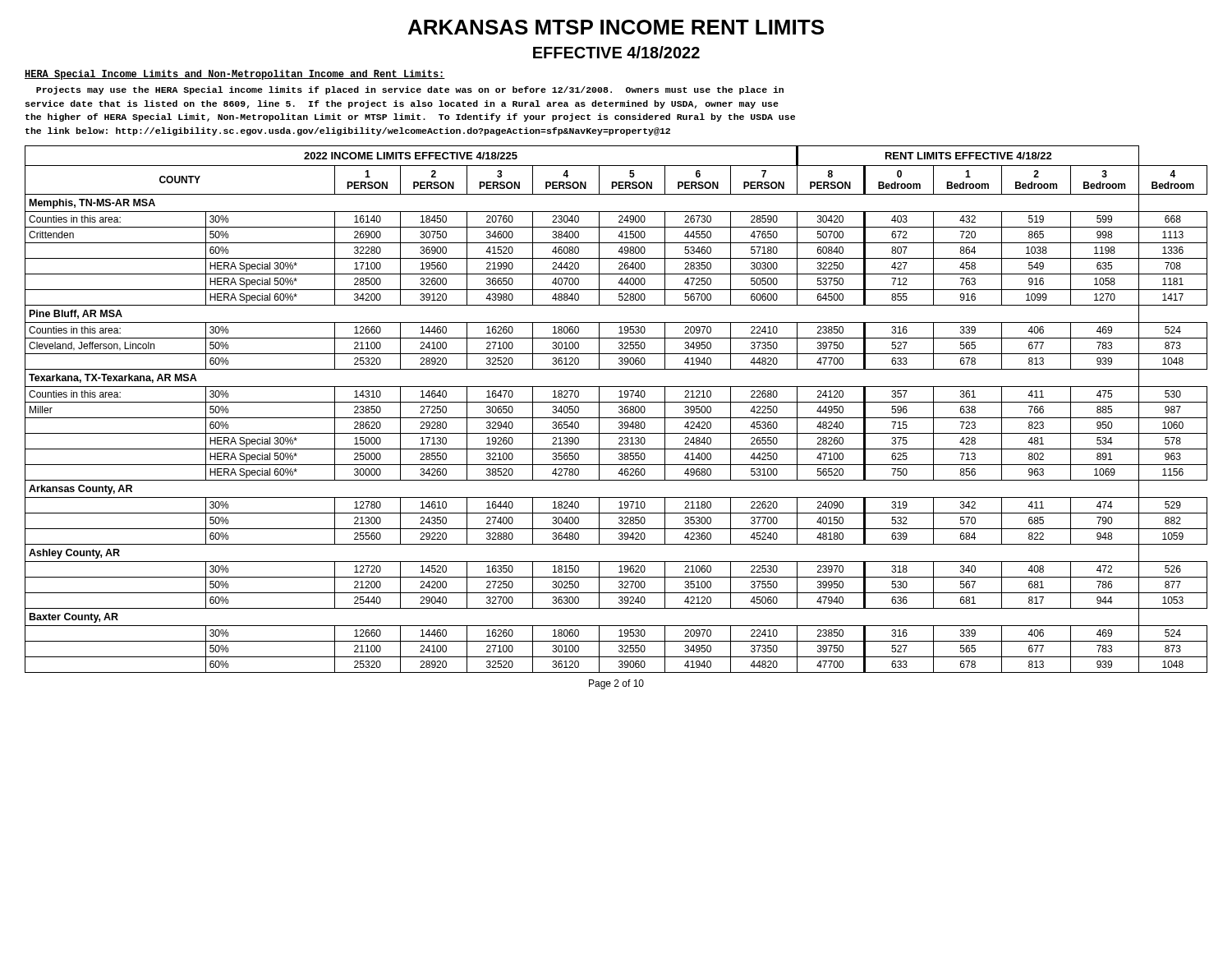Locate the table with the text "0 Bedroom"
The height and width of the screenshot is (953, 1232).
click(x=616, y=409)
